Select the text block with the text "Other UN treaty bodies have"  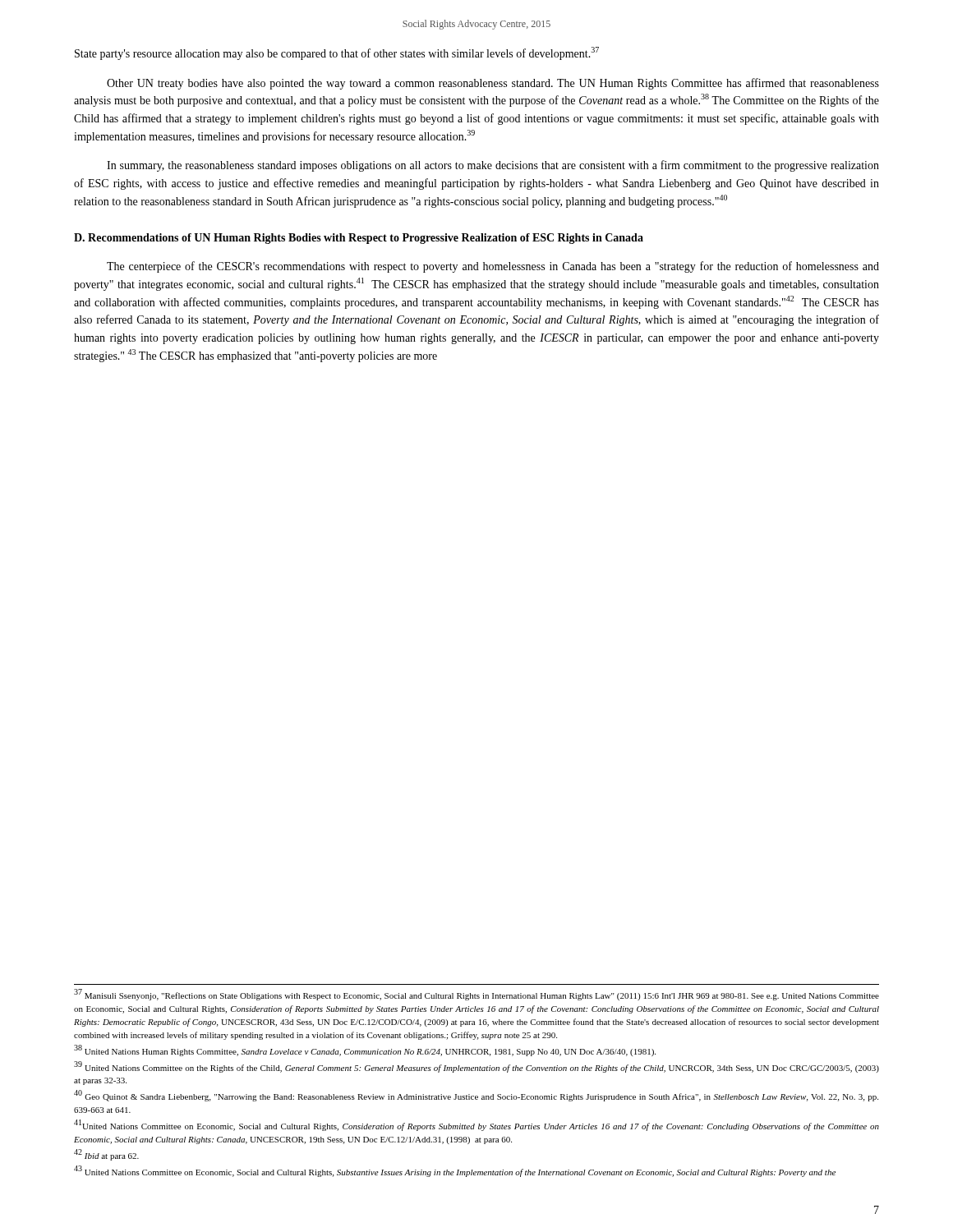tap(476, 110)
